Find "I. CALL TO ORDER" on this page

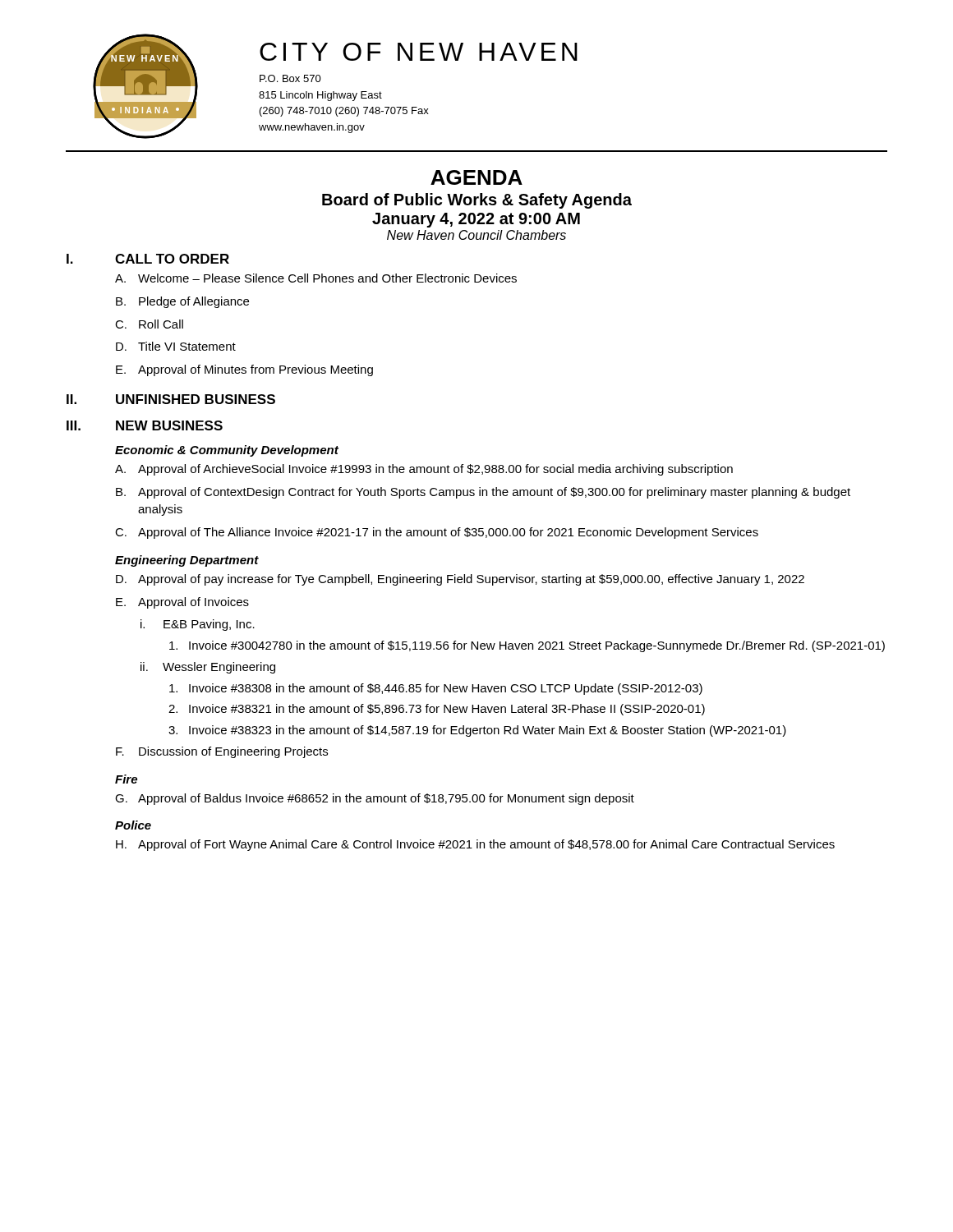[148, 260]
